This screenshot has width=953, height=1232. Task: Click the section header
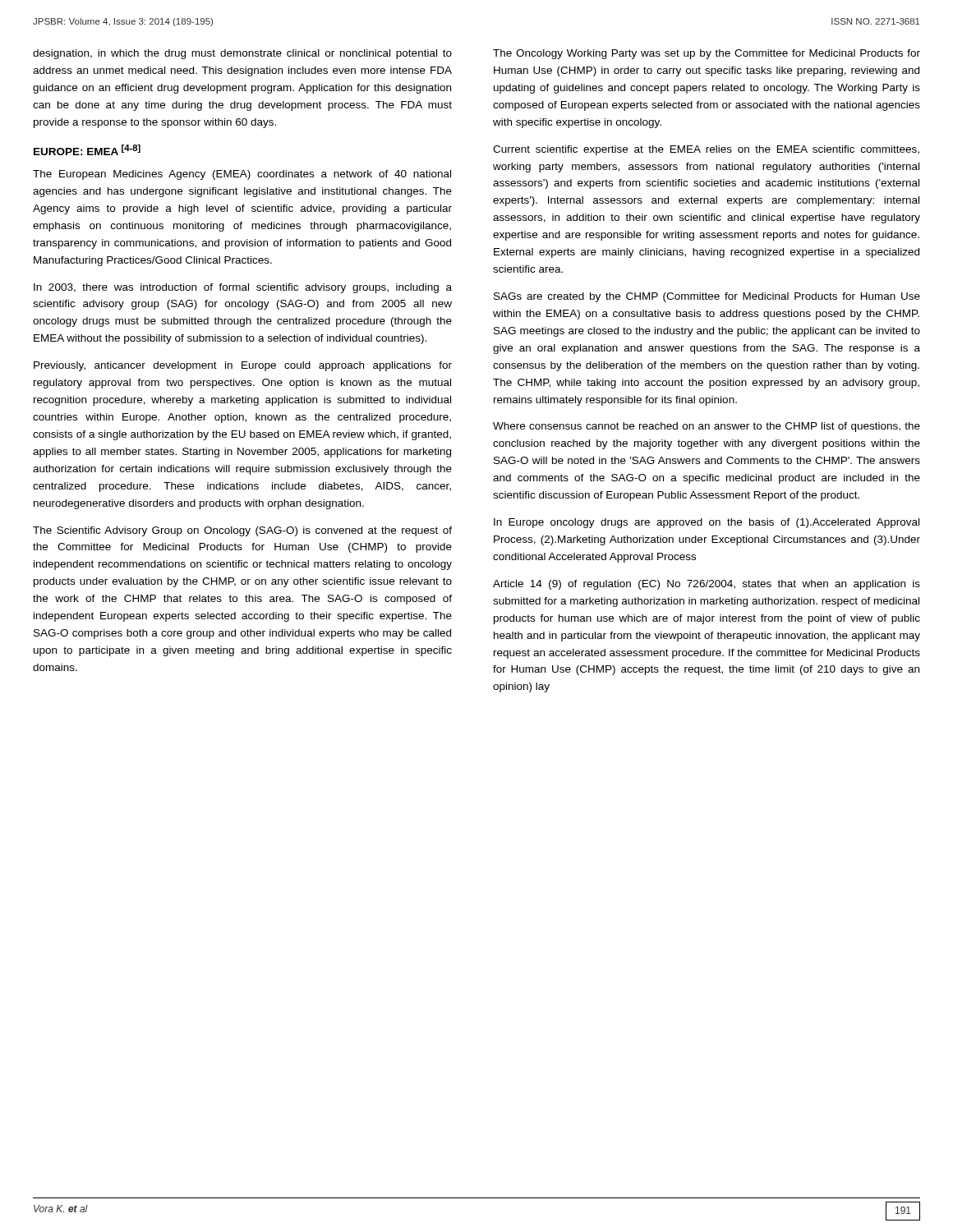pyautogui.click(x=242, y=151)
